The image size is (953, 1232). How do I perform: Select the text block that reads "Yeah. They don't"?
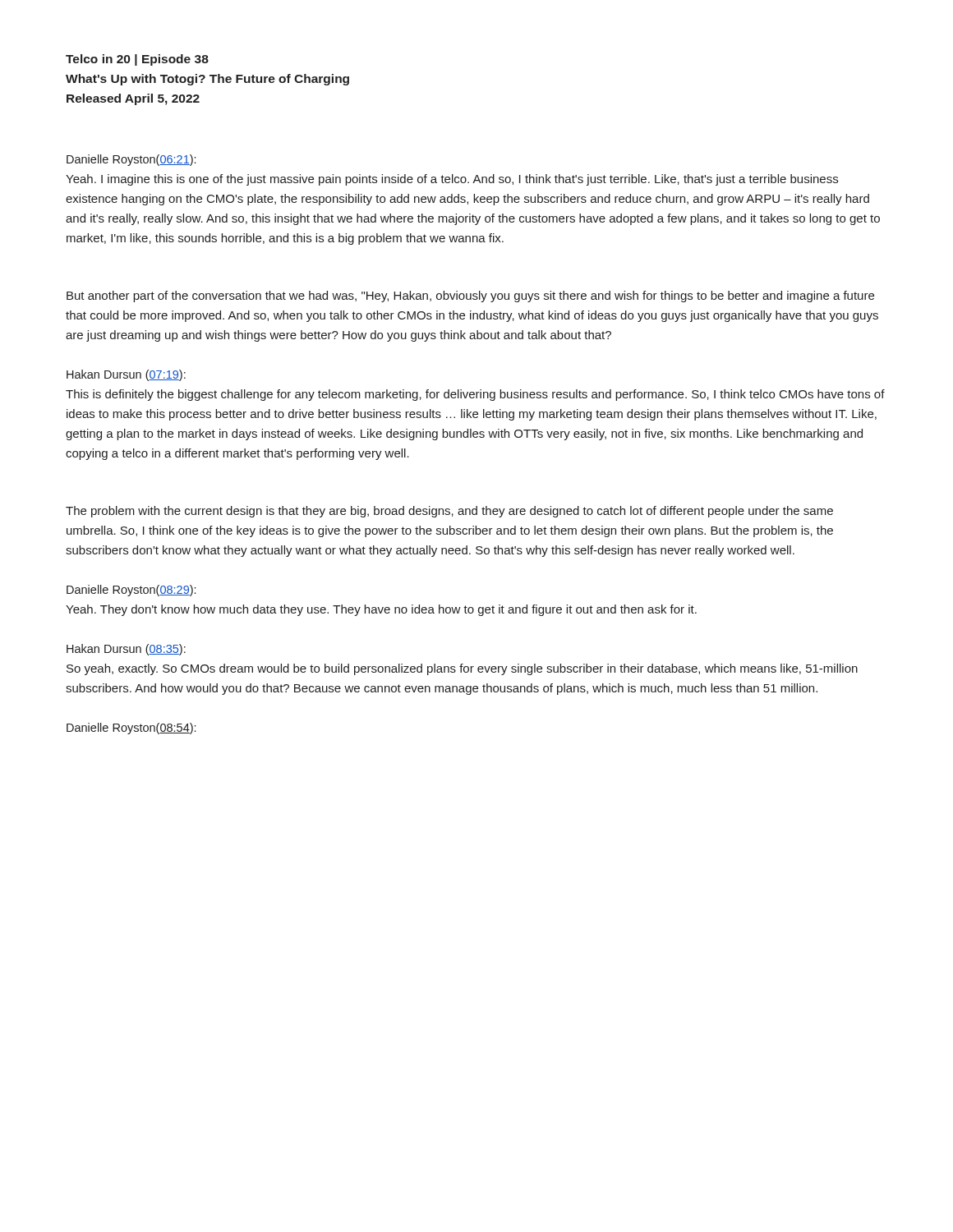pyautogui.click(x=382, y=609)
